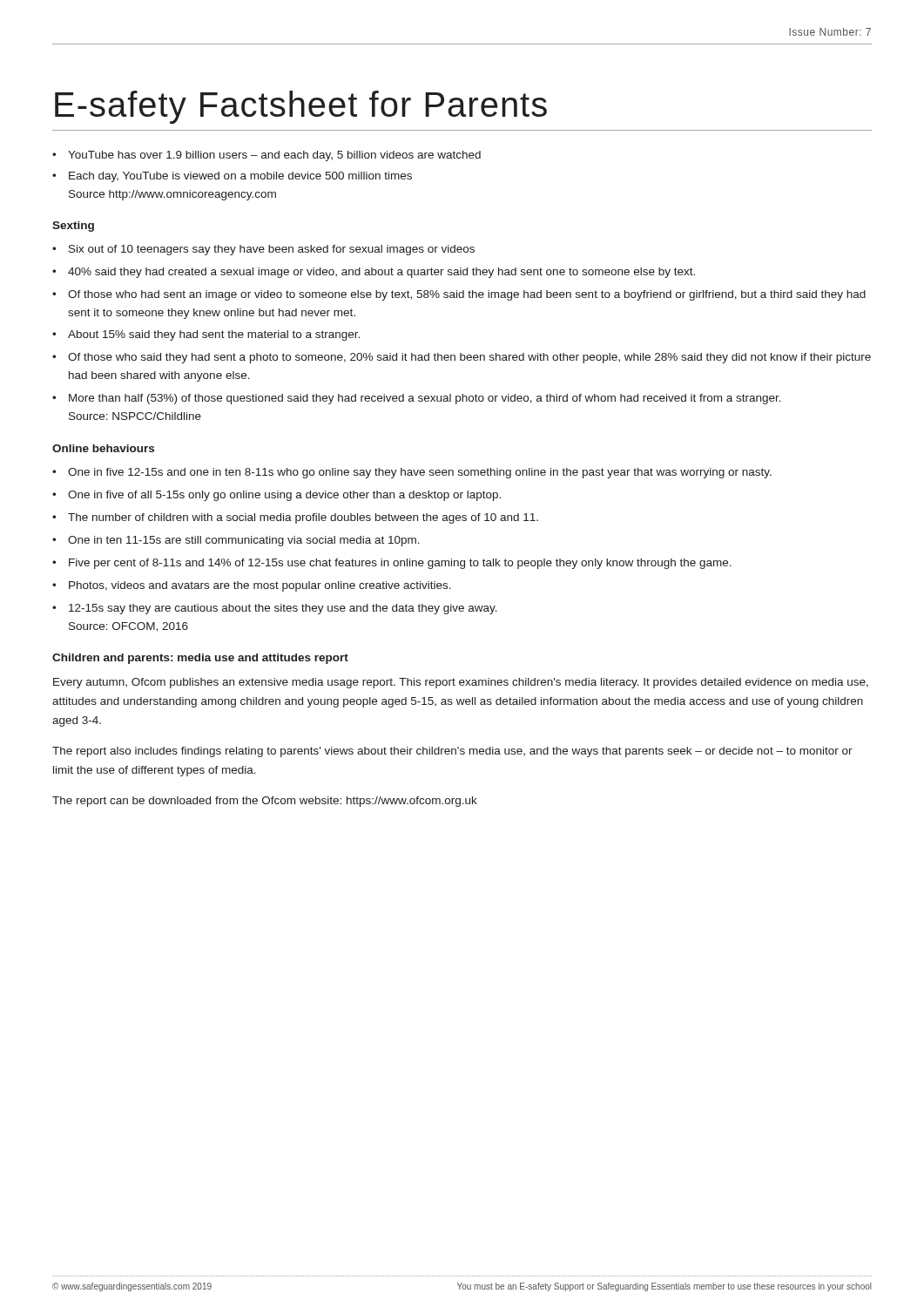Find the block on this page that starts "One in ten 11-15s are"
Screen dimensions: 1307x924
[244, 540]
